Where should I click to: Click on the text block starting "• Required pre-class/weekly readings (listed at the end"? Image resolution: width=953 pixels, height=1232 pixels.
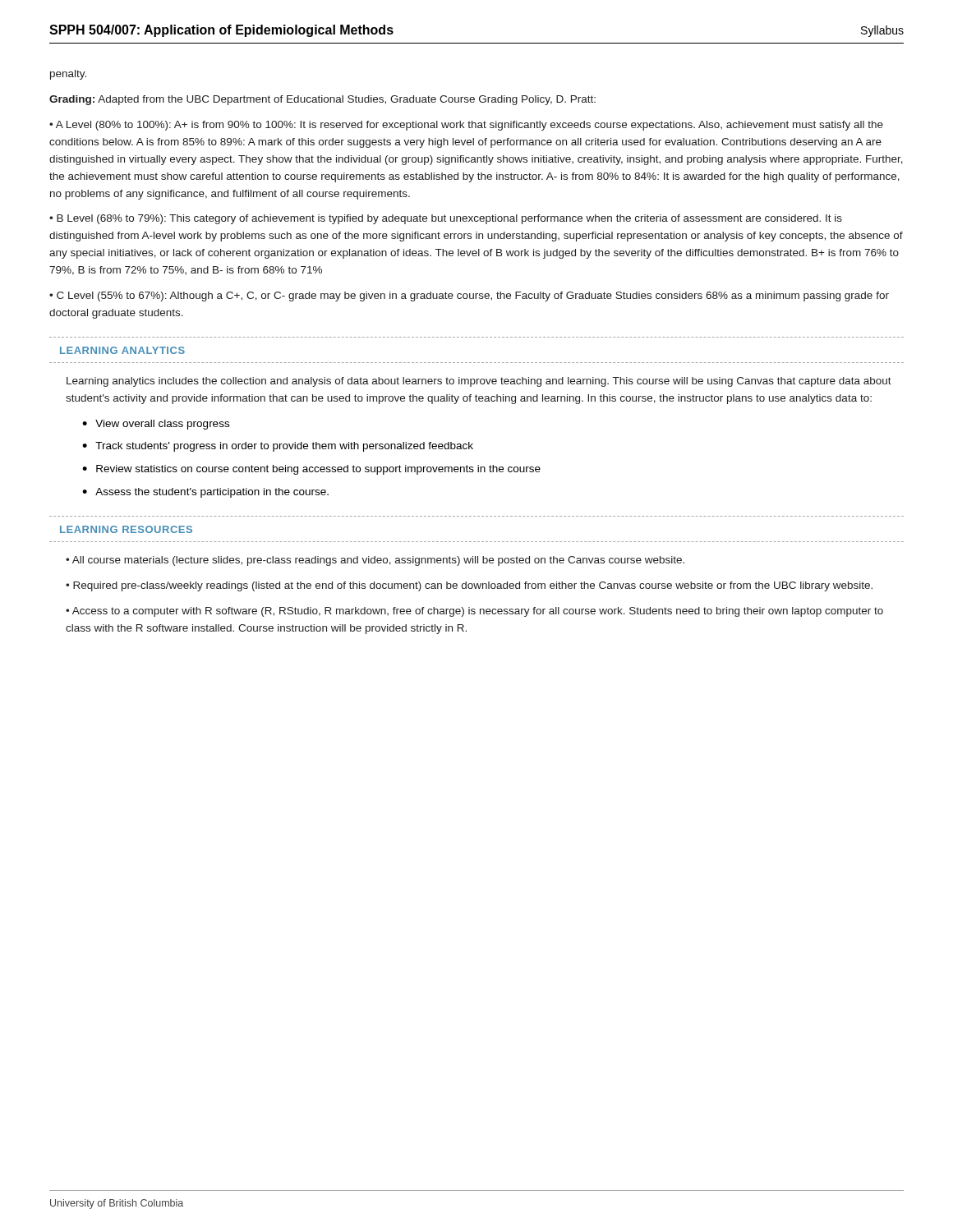click(x=470, y=585)
